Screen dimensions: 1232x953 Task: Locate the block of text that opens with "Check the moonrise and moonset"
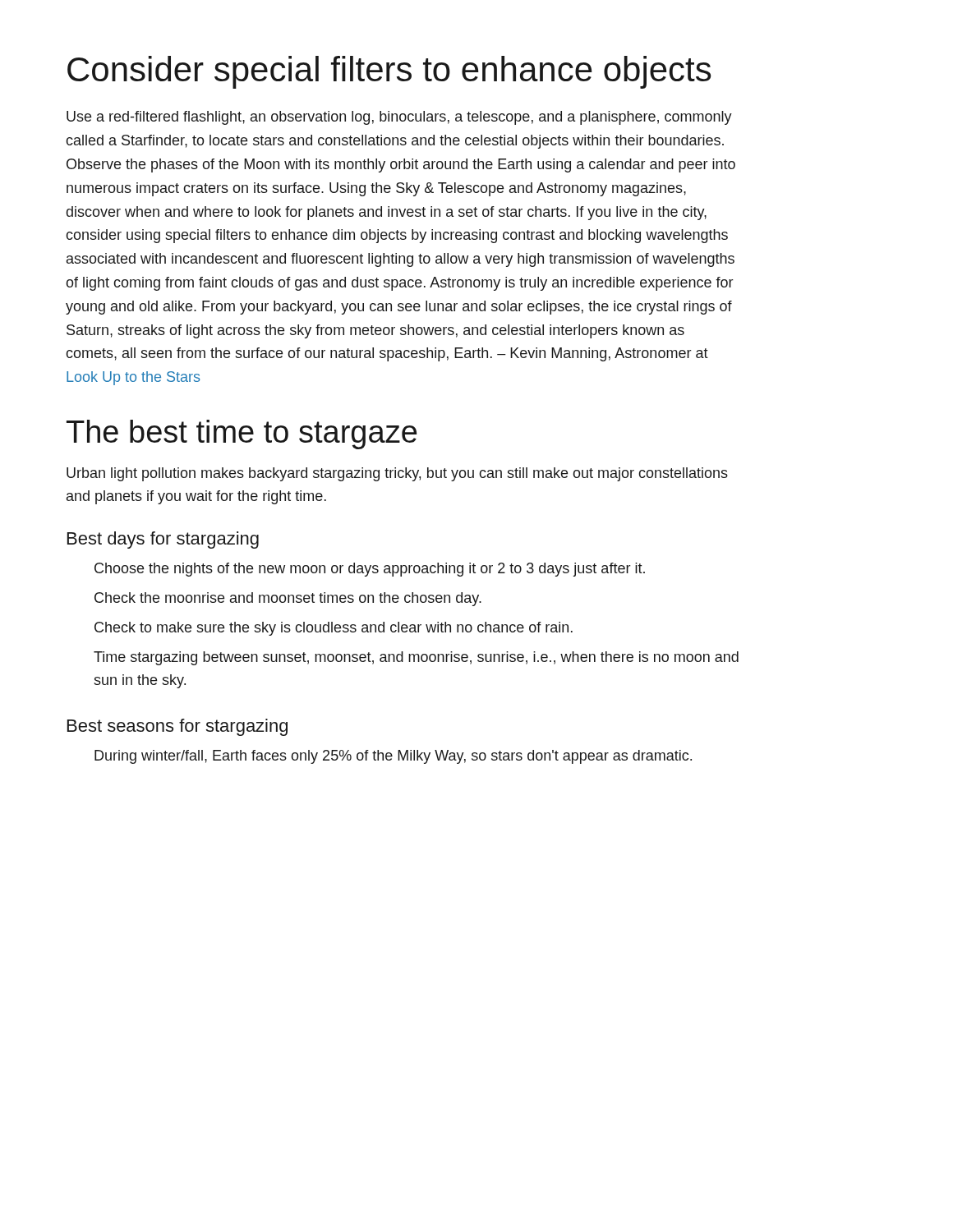pyautogui.click(x=288, y=598)
